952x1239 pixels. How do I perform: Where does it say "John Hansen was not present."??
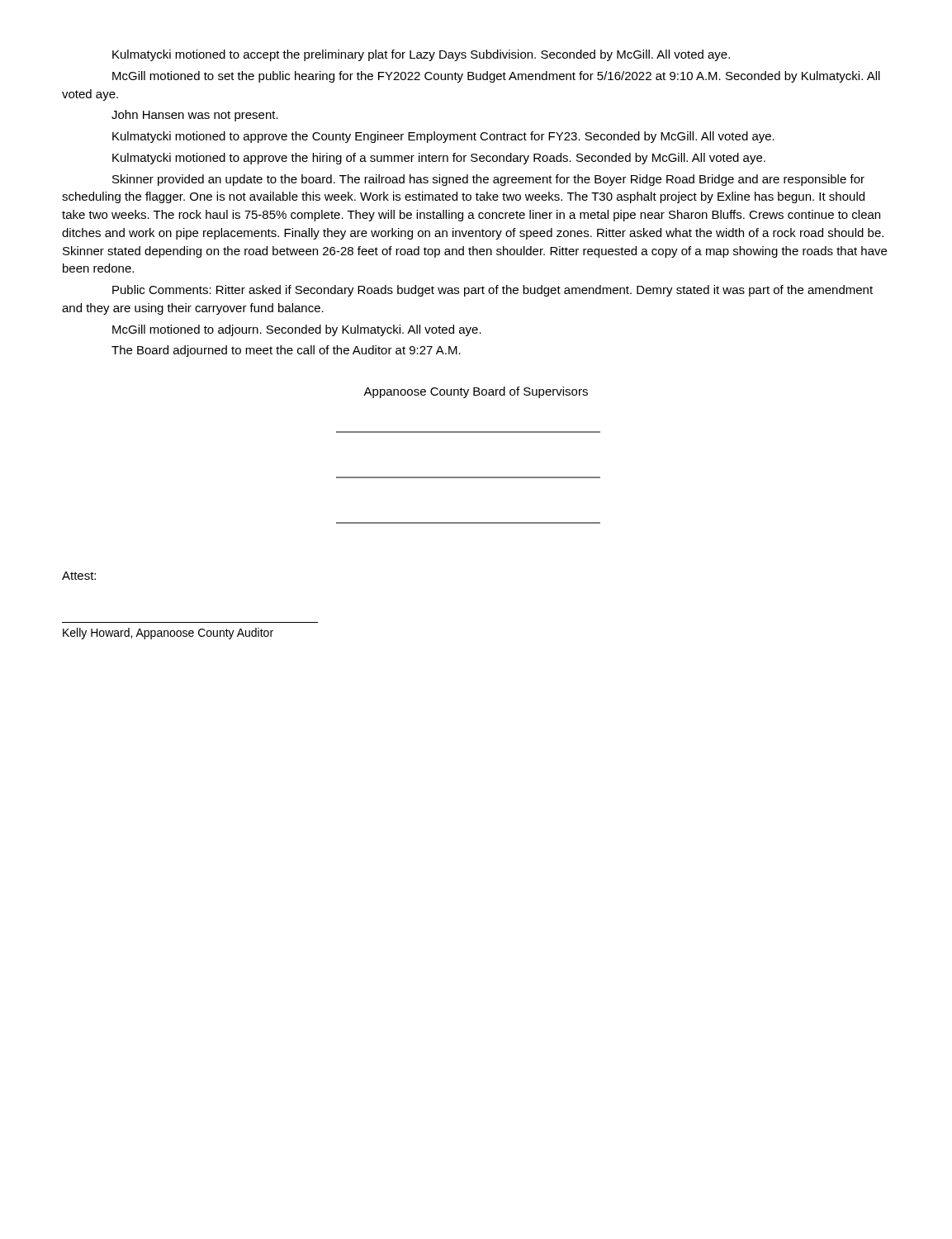coord(195,116)
